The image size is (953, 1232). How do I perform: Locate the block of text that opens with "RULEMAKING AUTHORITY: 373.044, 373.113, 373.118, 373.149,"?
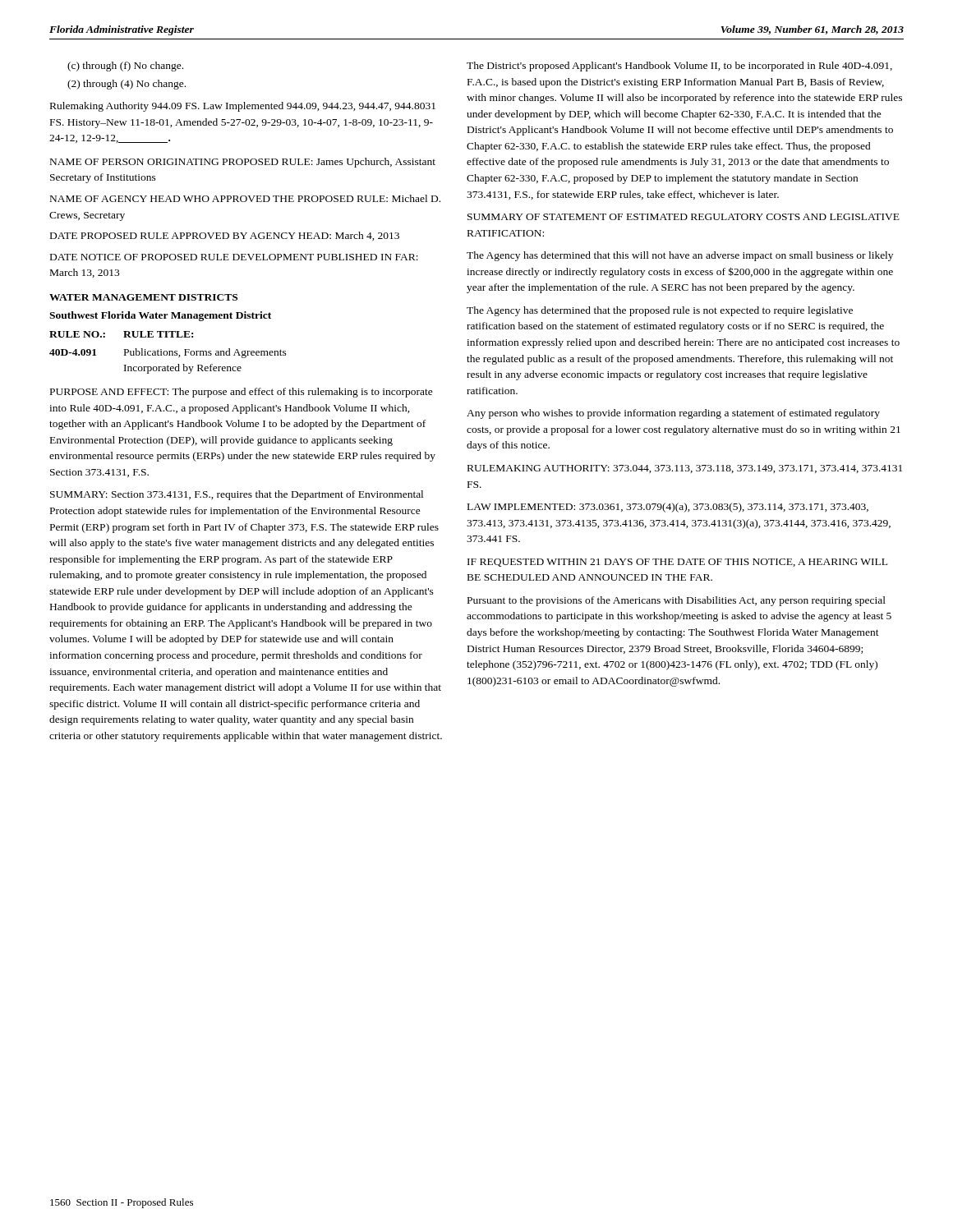(685, 476)
